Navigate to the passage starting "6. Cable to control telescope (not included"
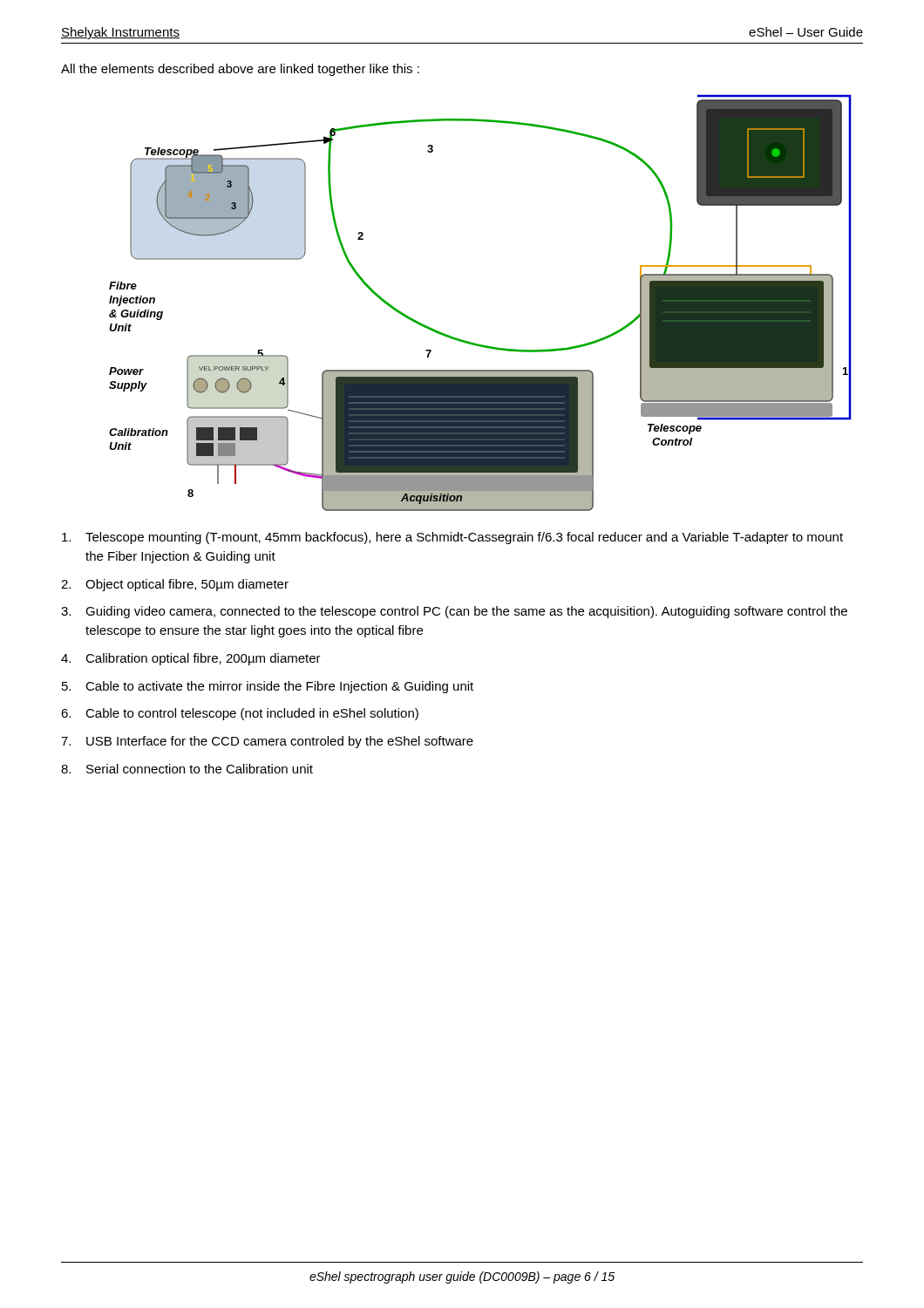 pos(240,714)
